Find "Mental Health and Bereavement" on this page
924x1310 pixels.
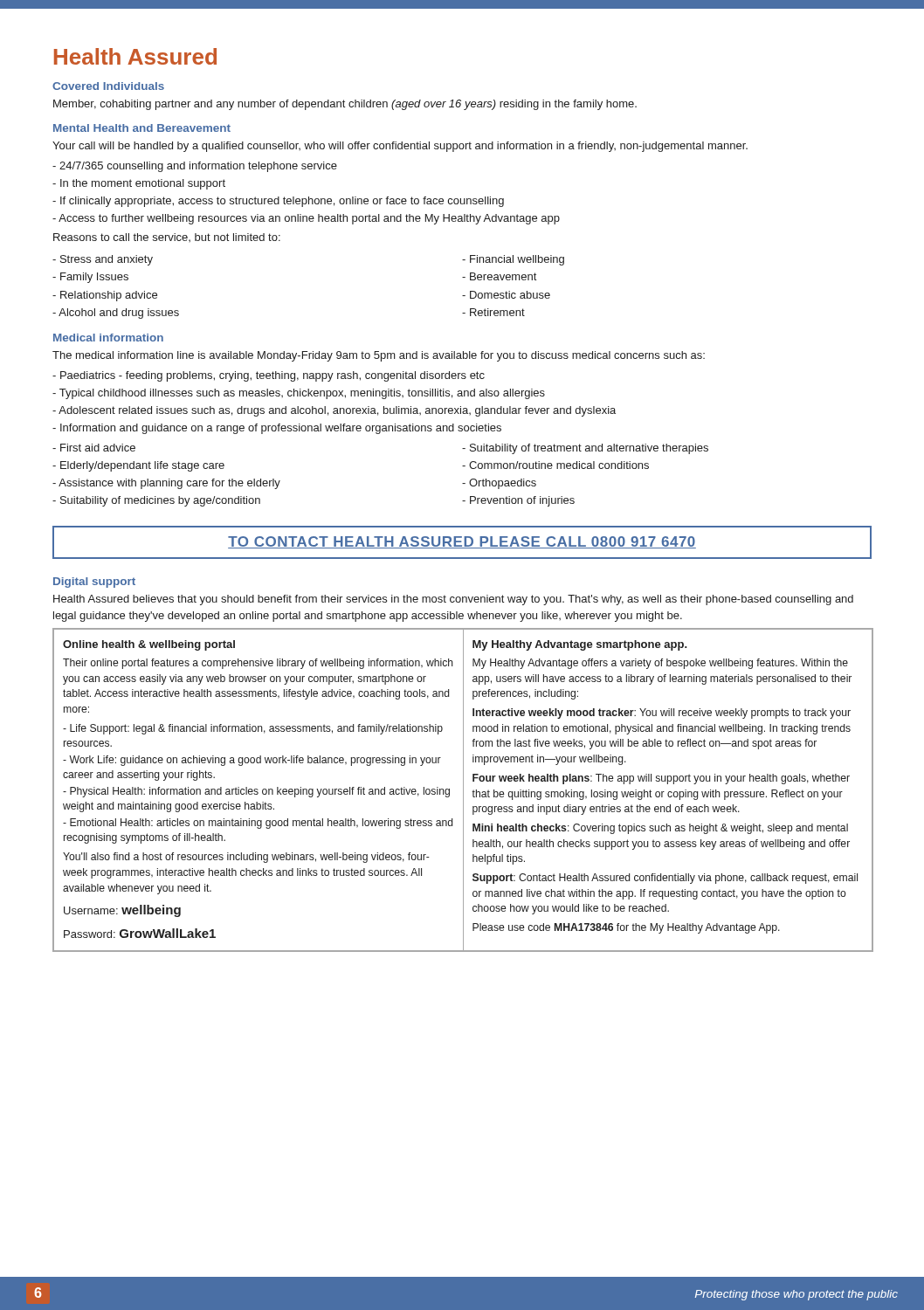[x=142, y=128]
